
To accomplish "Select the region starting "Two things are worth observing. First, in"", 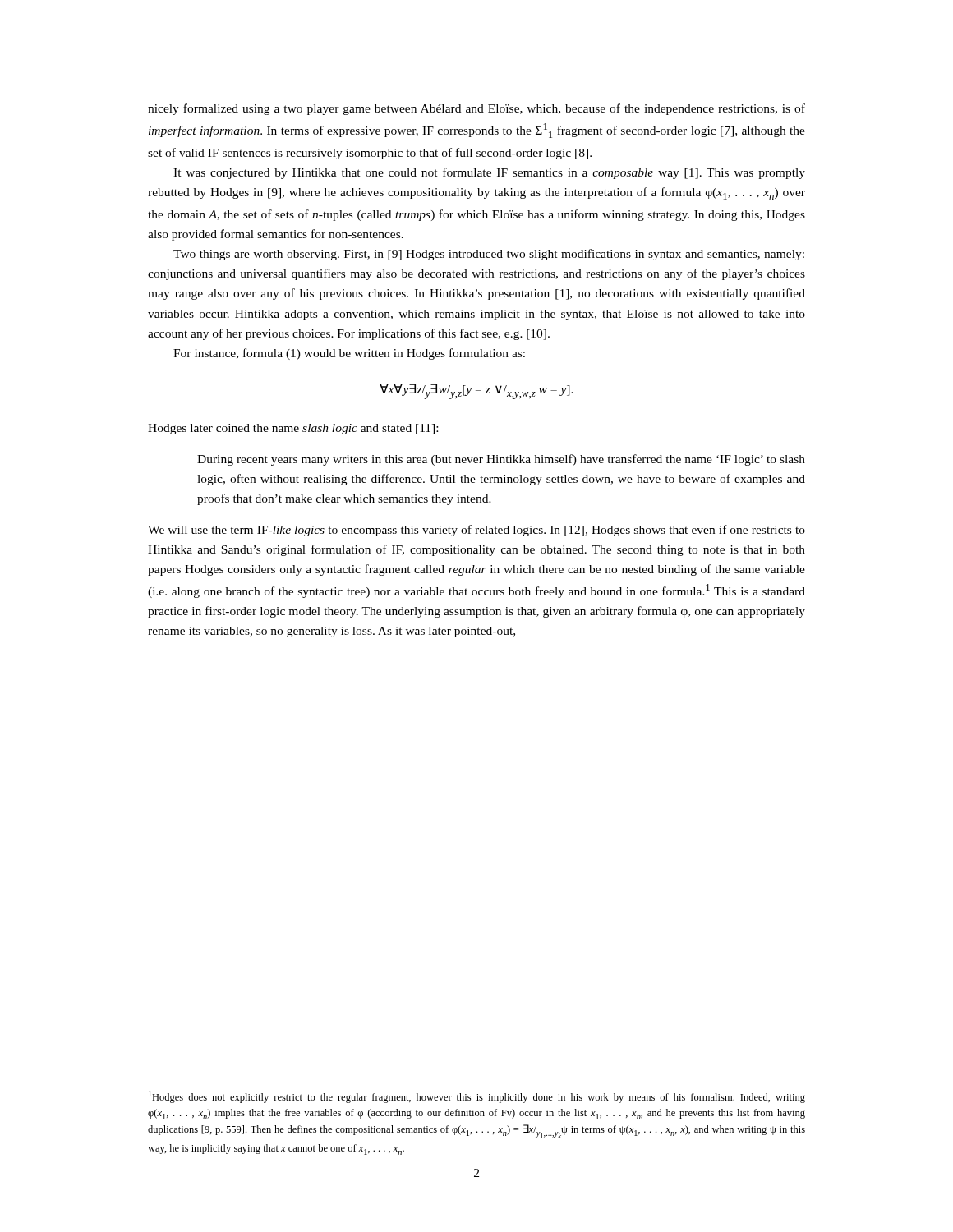I will (476, 294).
